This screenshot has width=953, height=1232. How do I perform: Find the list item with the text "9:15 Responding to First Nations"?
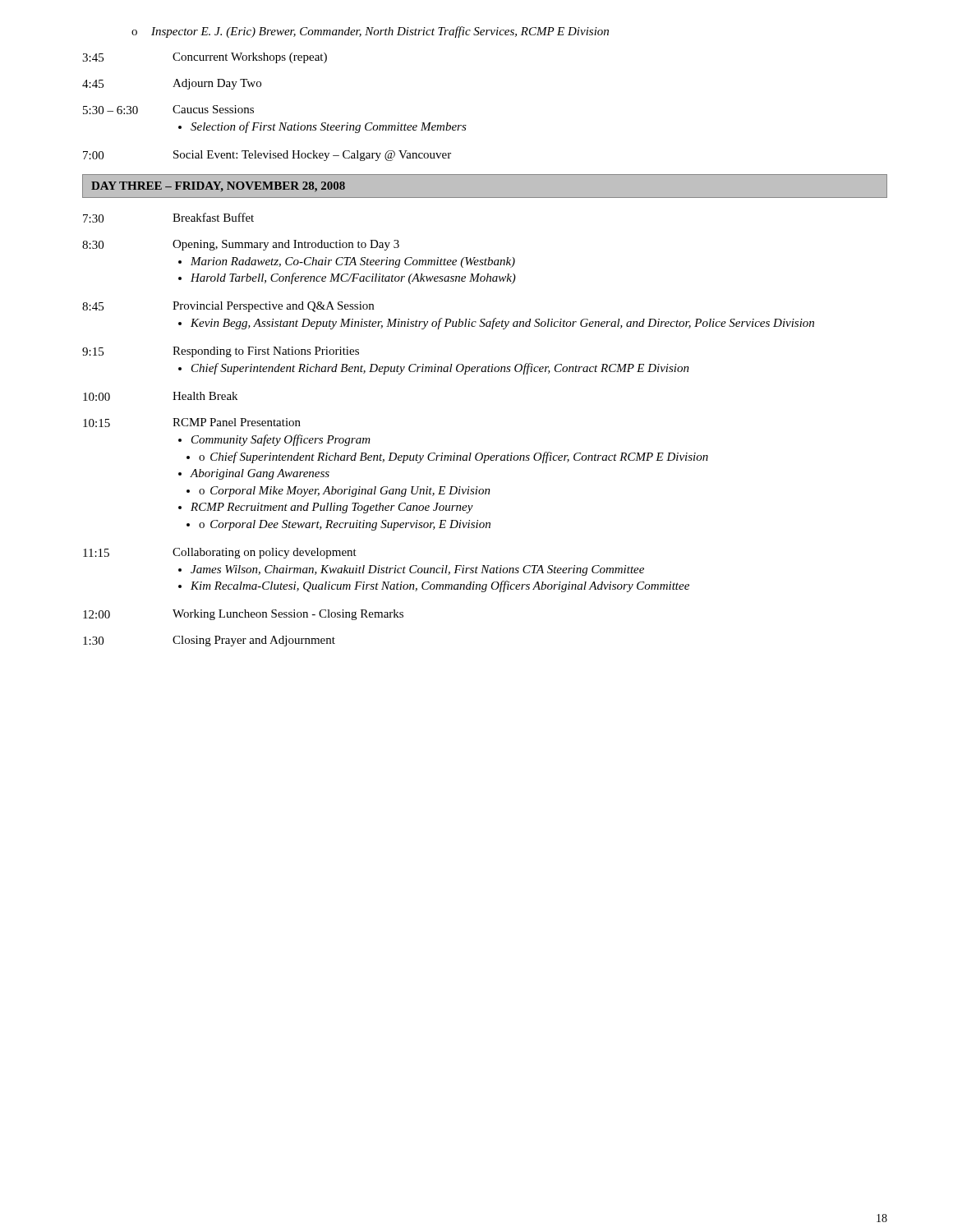click(x=485, y=361)
